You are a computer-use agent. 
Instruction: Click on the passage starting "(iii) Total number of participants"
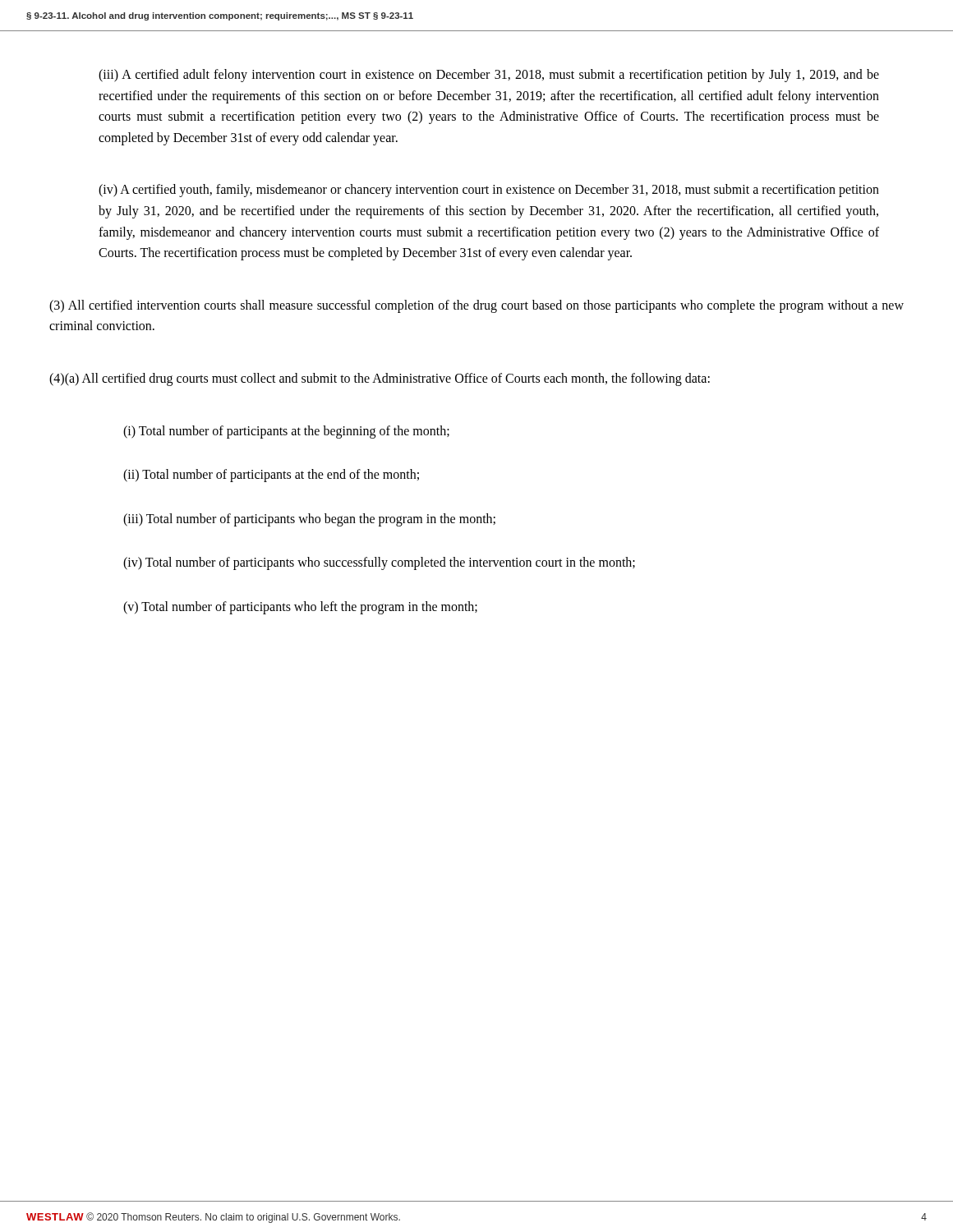310,518
